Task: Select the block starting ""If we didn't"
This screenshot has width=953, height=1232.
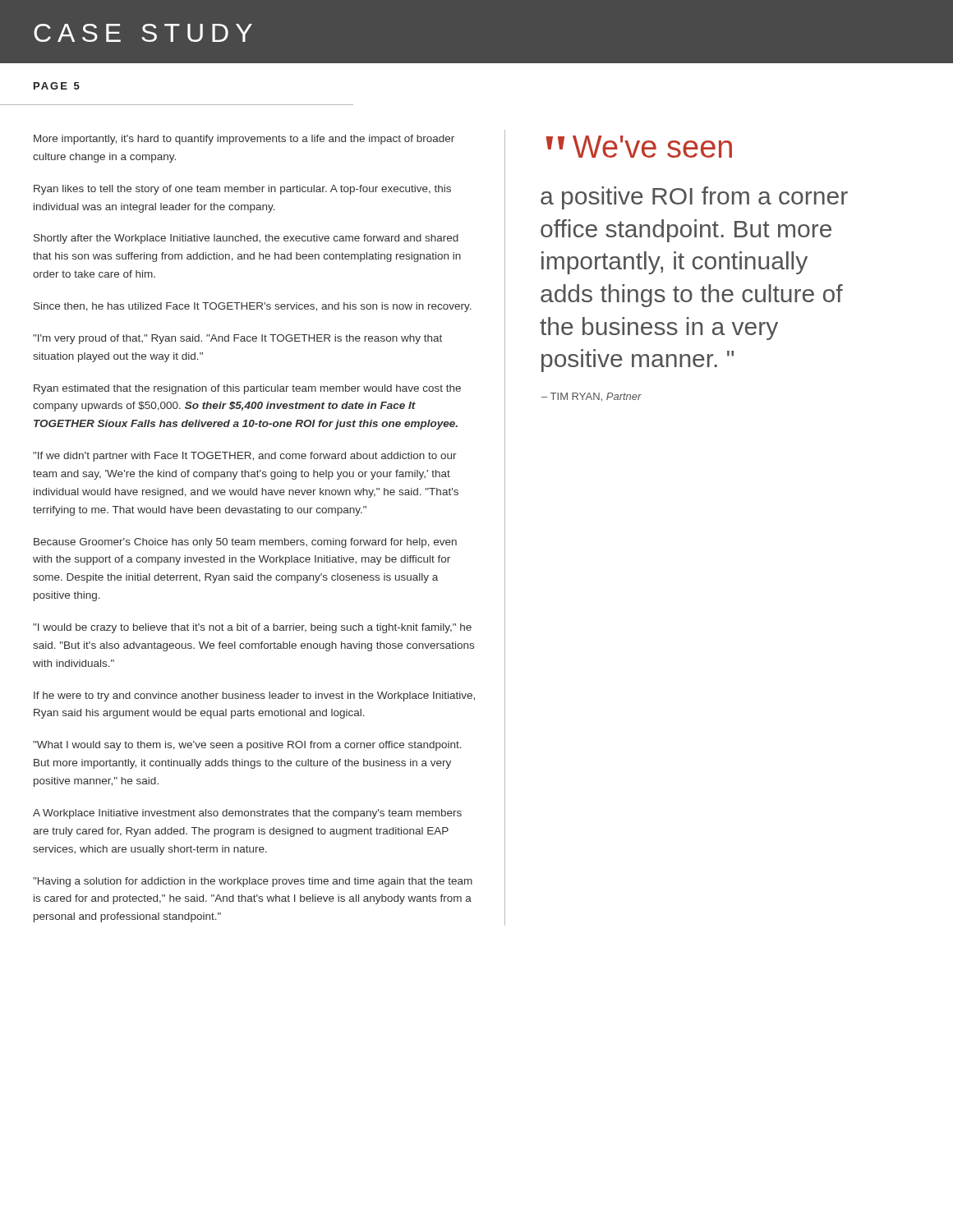Action: coord(246,483)
